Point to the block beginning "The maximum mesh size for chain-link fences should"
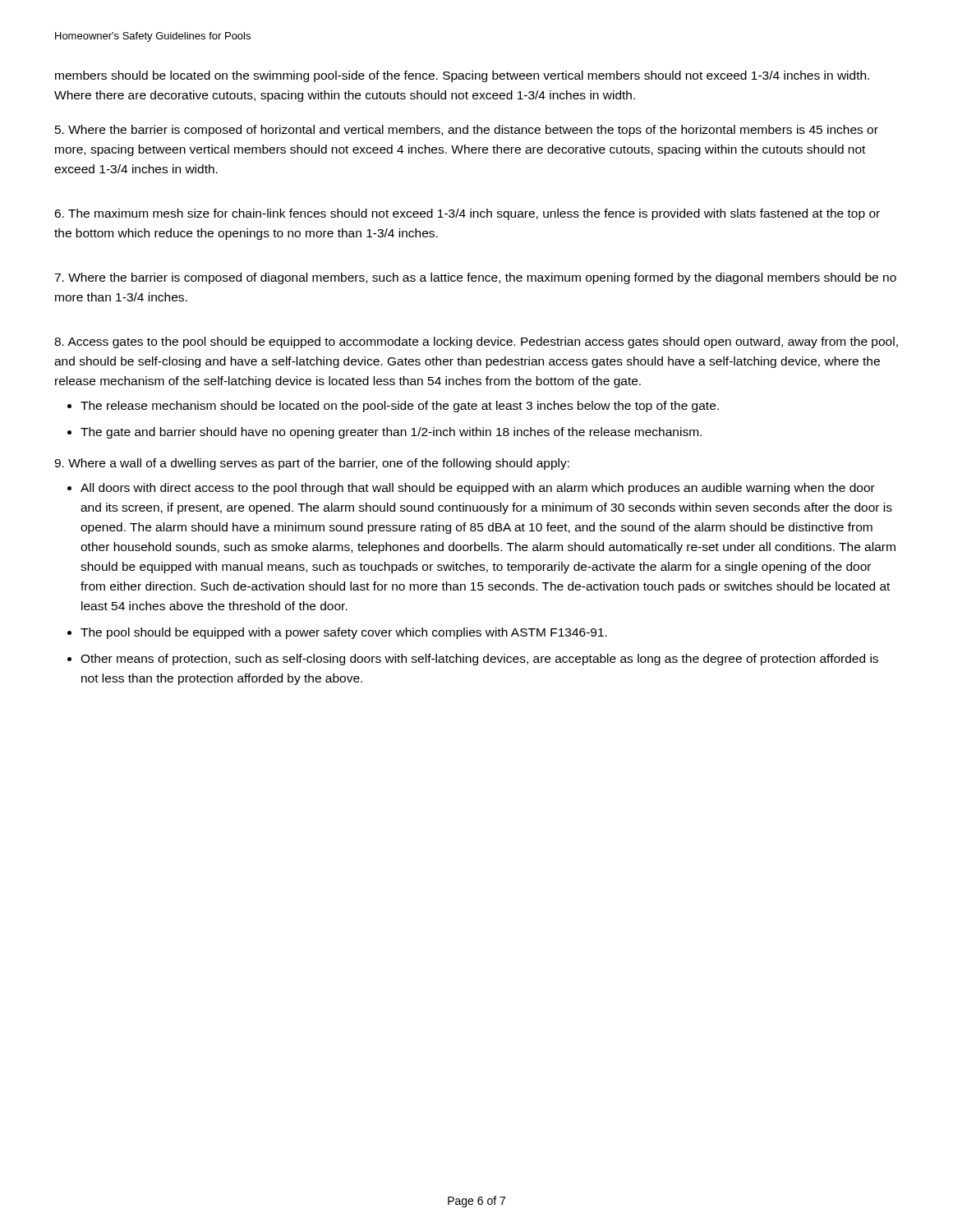Viewport: 953px width, 1232px height. tap(467, 223)
